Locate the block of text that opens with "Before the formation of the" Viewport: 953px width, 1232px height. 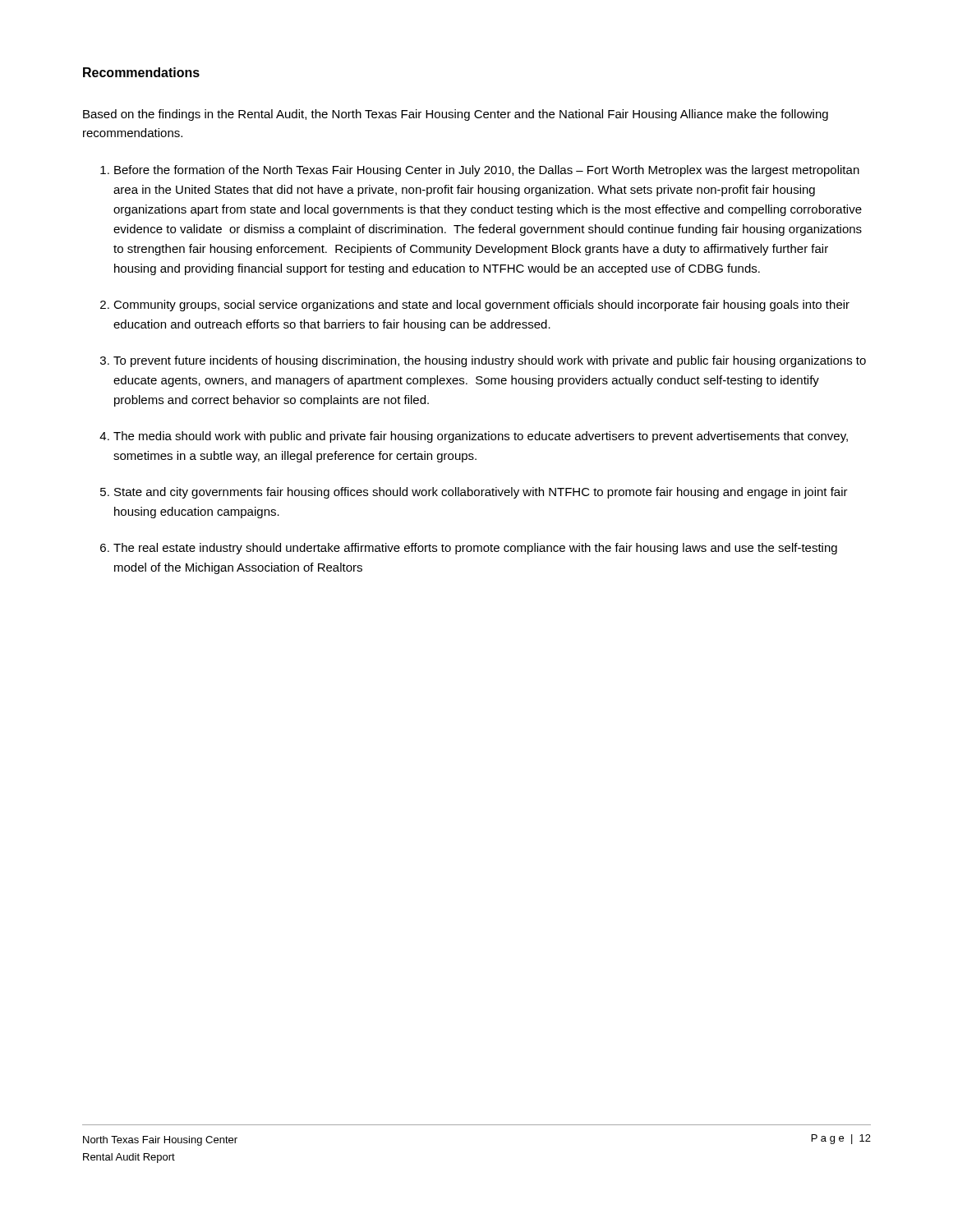pyautogui.click(x=488, y=219)
